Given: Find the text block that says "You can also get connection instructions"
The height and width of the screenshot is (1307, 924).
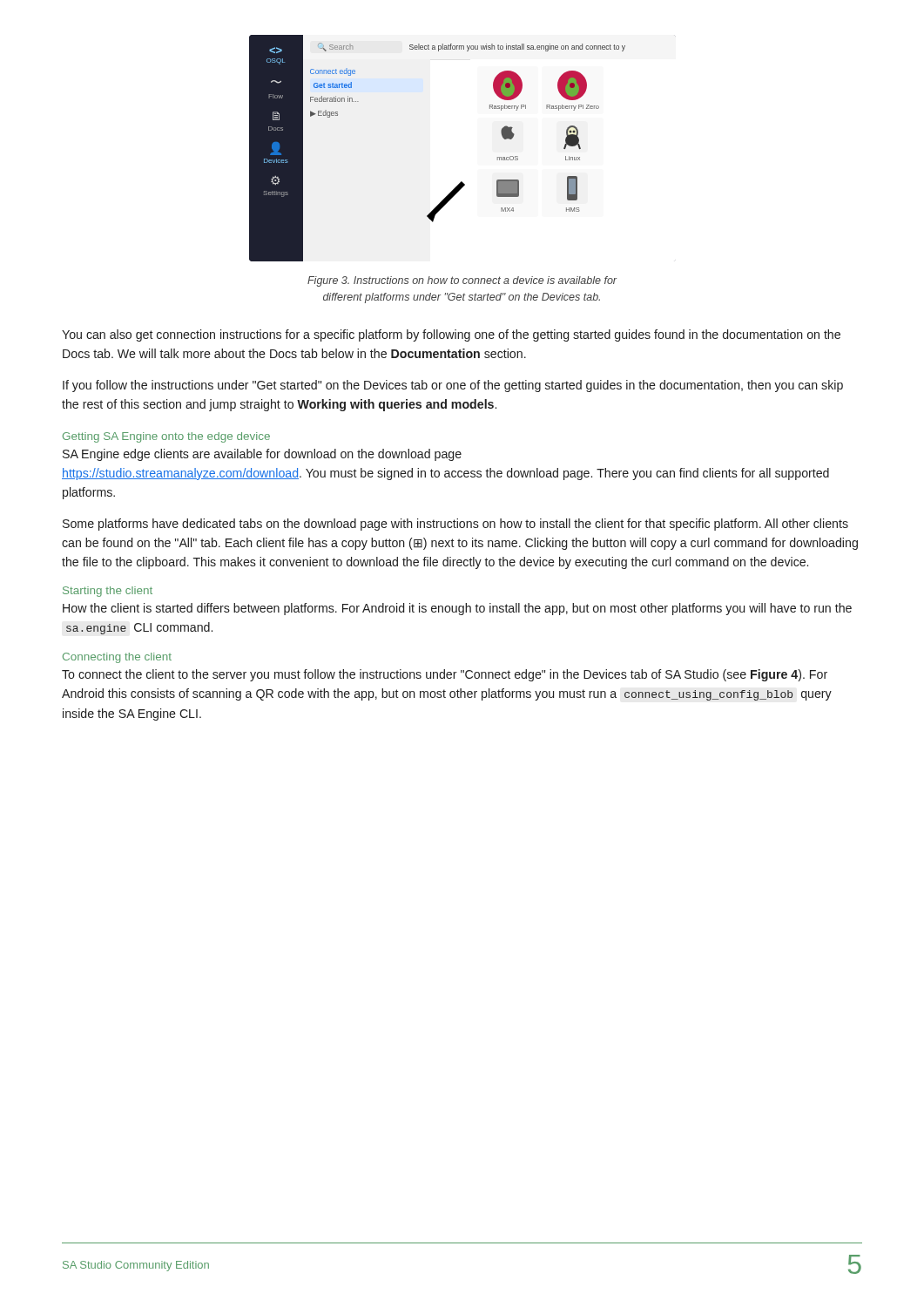Looking at the screenshot, I should click(x=451, y=344).
